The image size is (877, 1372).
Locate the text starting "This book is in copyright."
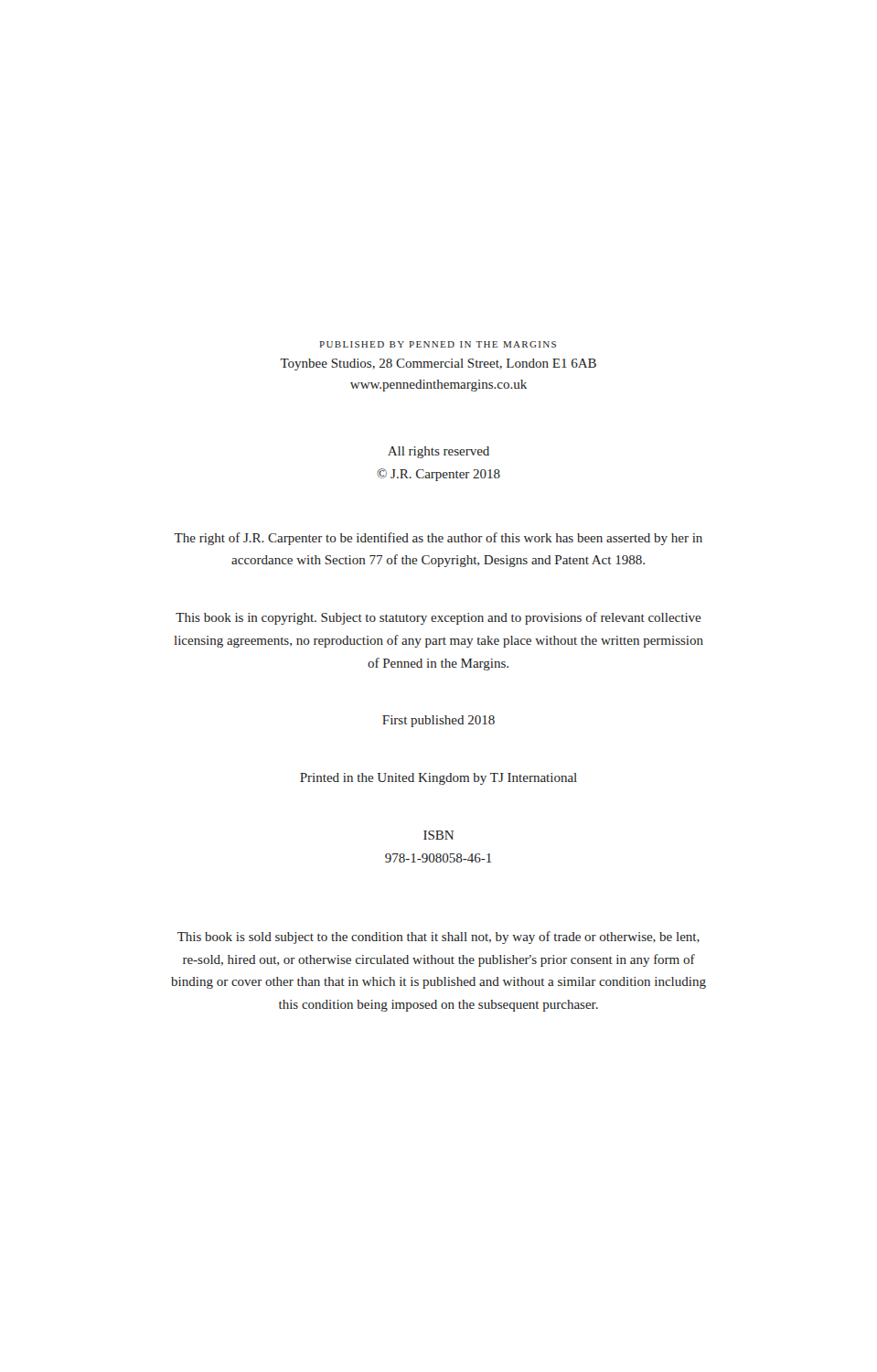[x=438, y=640]
